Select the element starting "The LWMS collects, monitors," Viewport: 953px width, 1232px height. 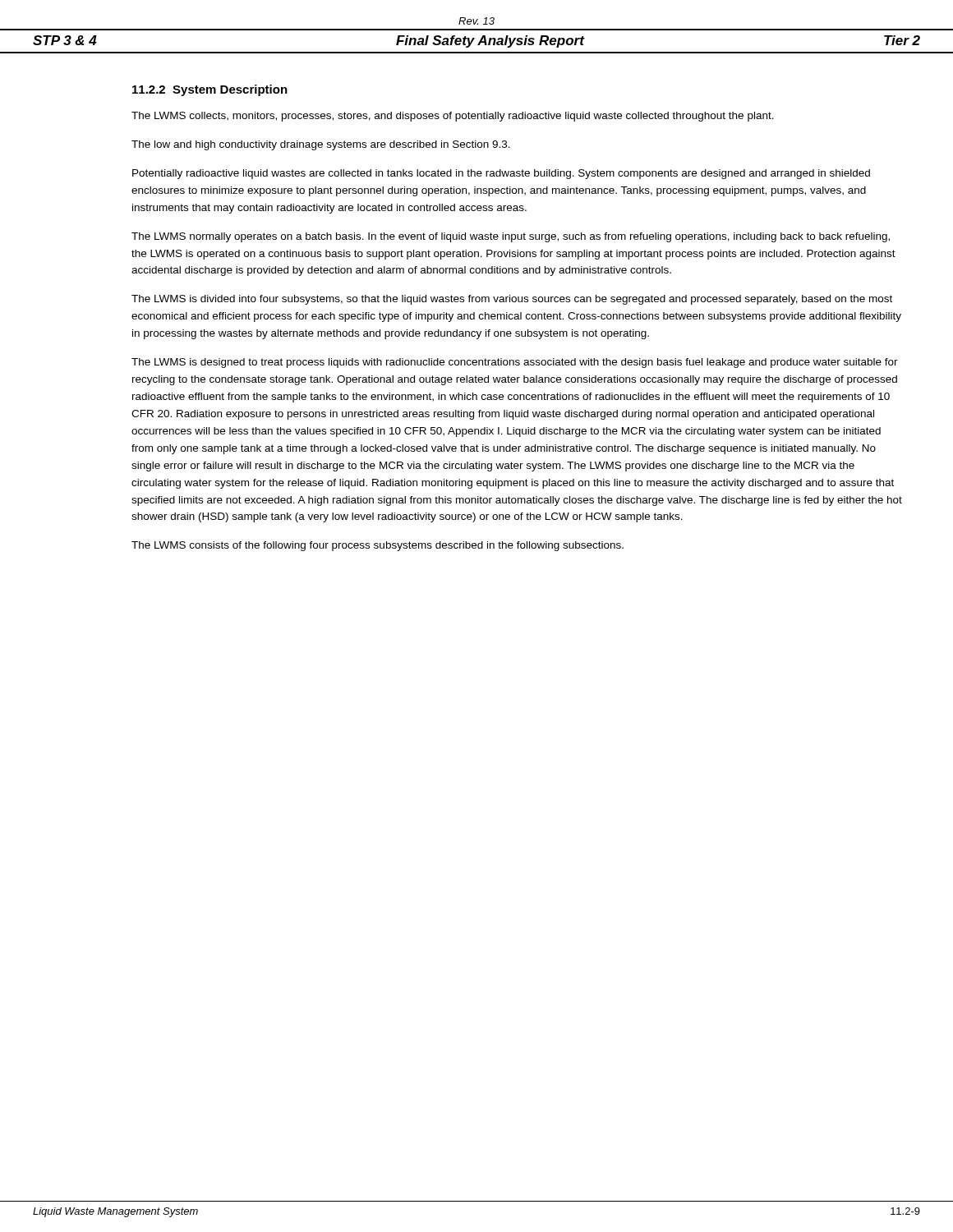[x=453, y=115]
